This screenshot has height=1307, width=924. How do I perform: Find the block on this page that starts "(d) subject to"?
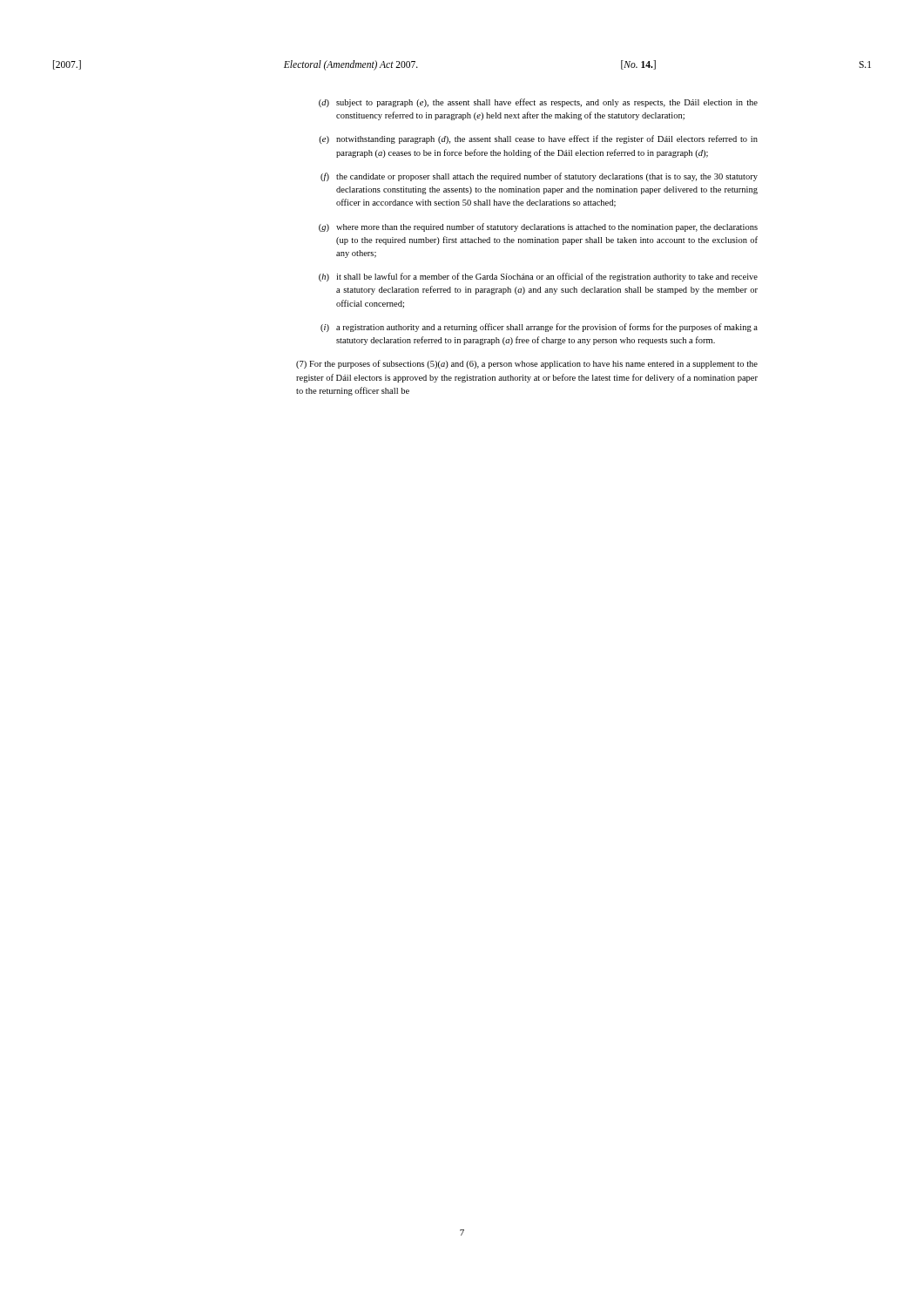(527, 109)
